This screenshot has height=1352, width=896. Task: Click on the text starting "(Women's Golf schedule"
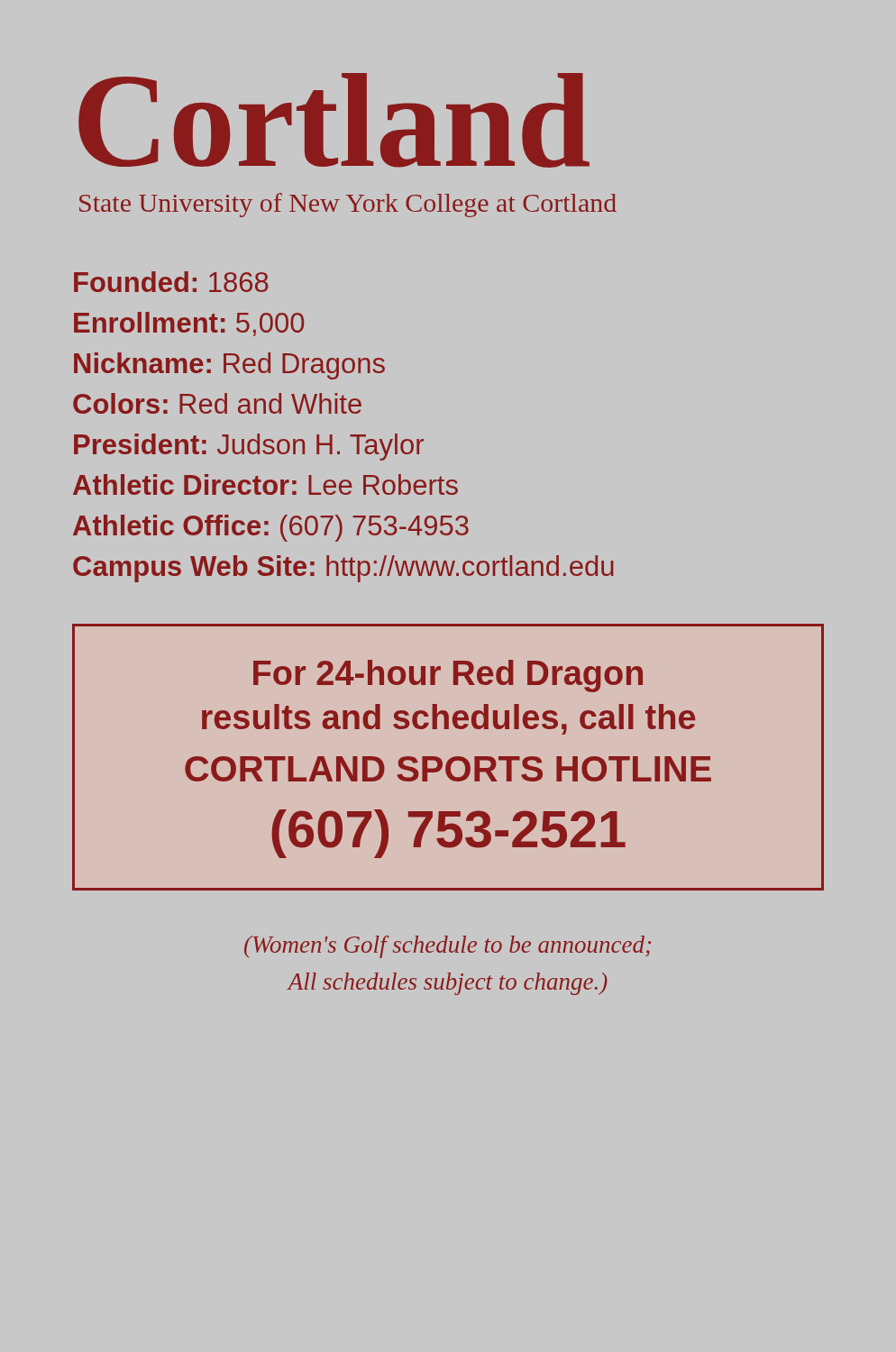tap(448, 963)
